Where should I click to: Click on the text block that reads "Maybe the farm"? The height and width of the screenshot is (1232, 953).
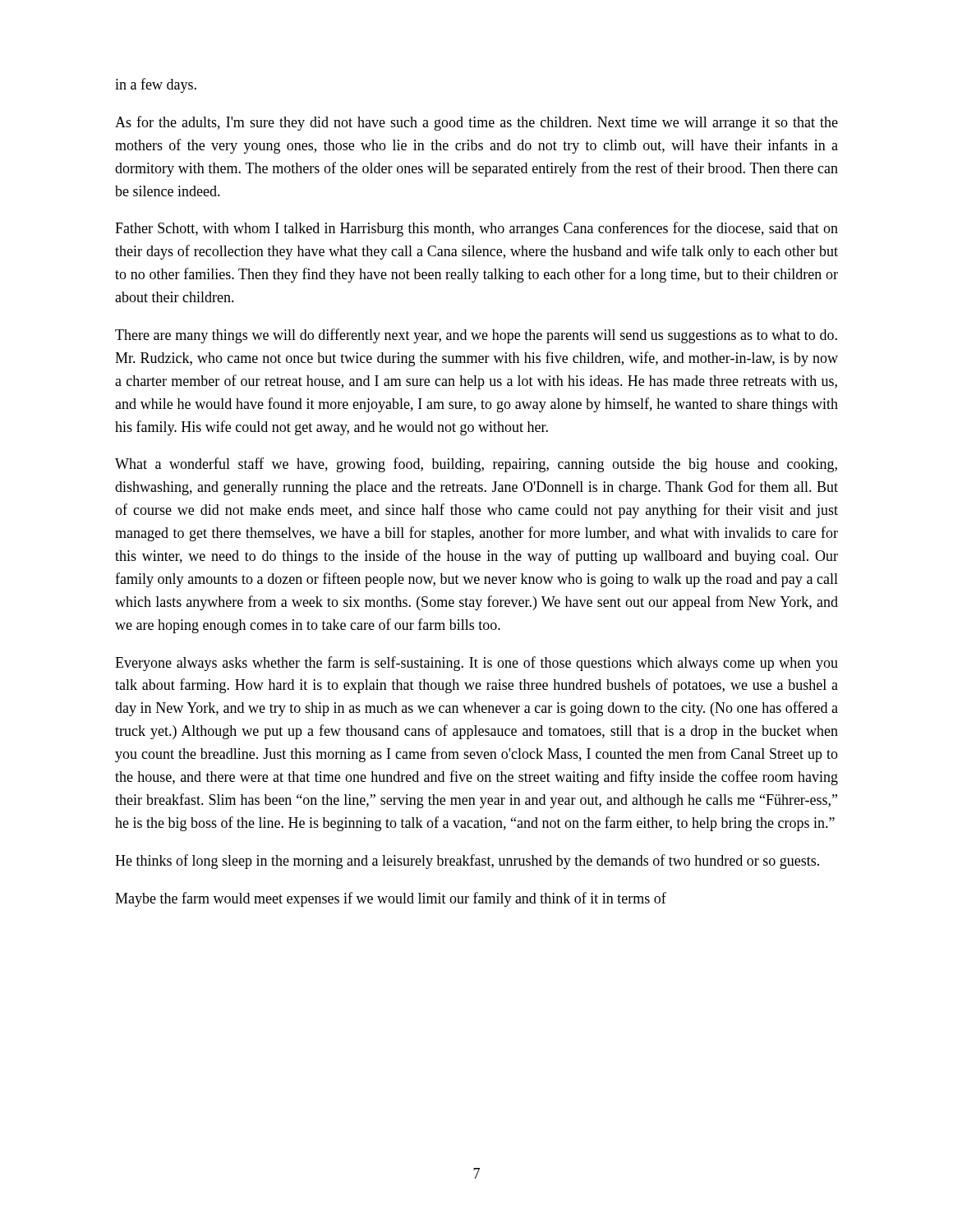click(391, 898)
